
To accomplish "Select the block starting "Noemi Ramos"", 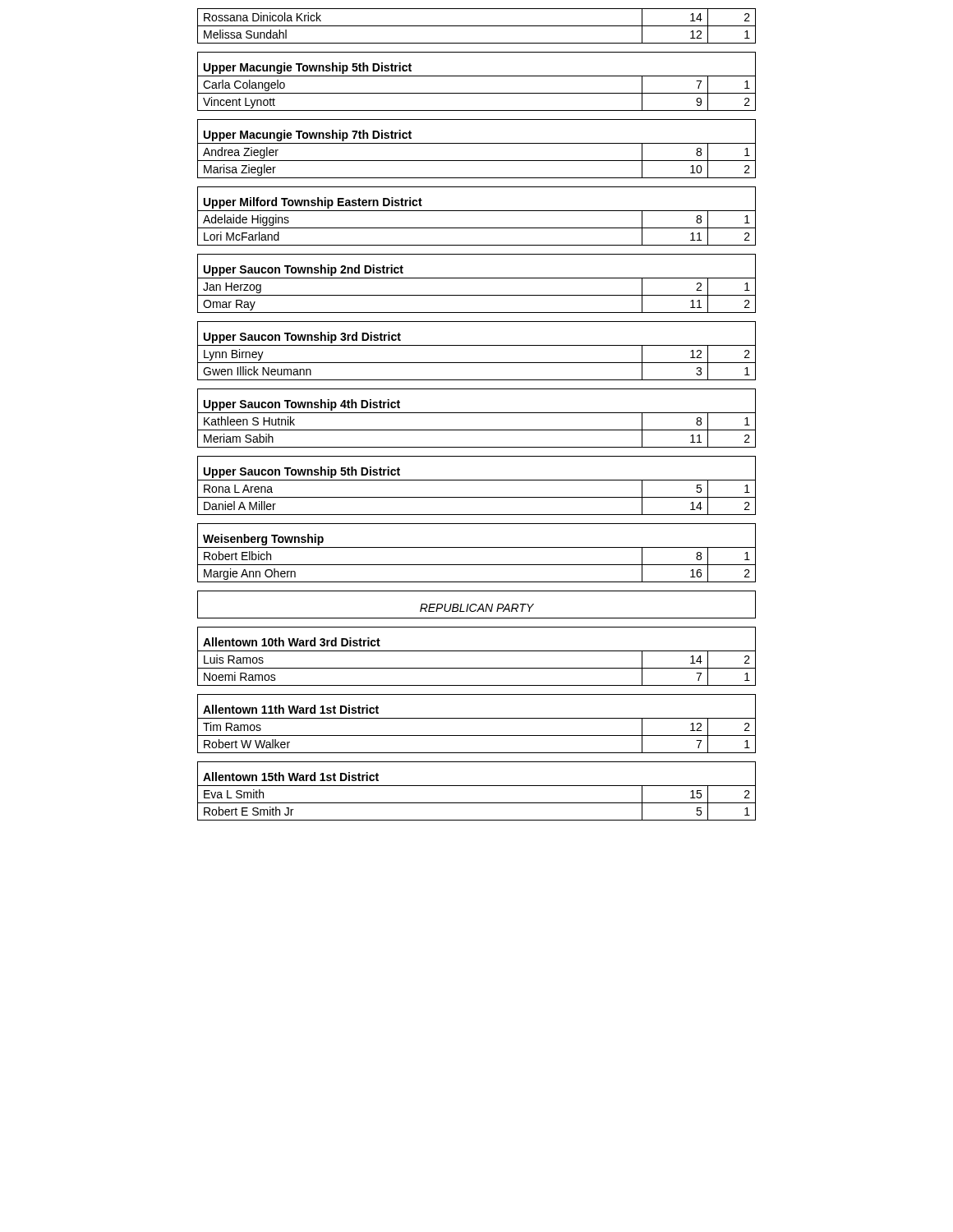I will 239,677.
